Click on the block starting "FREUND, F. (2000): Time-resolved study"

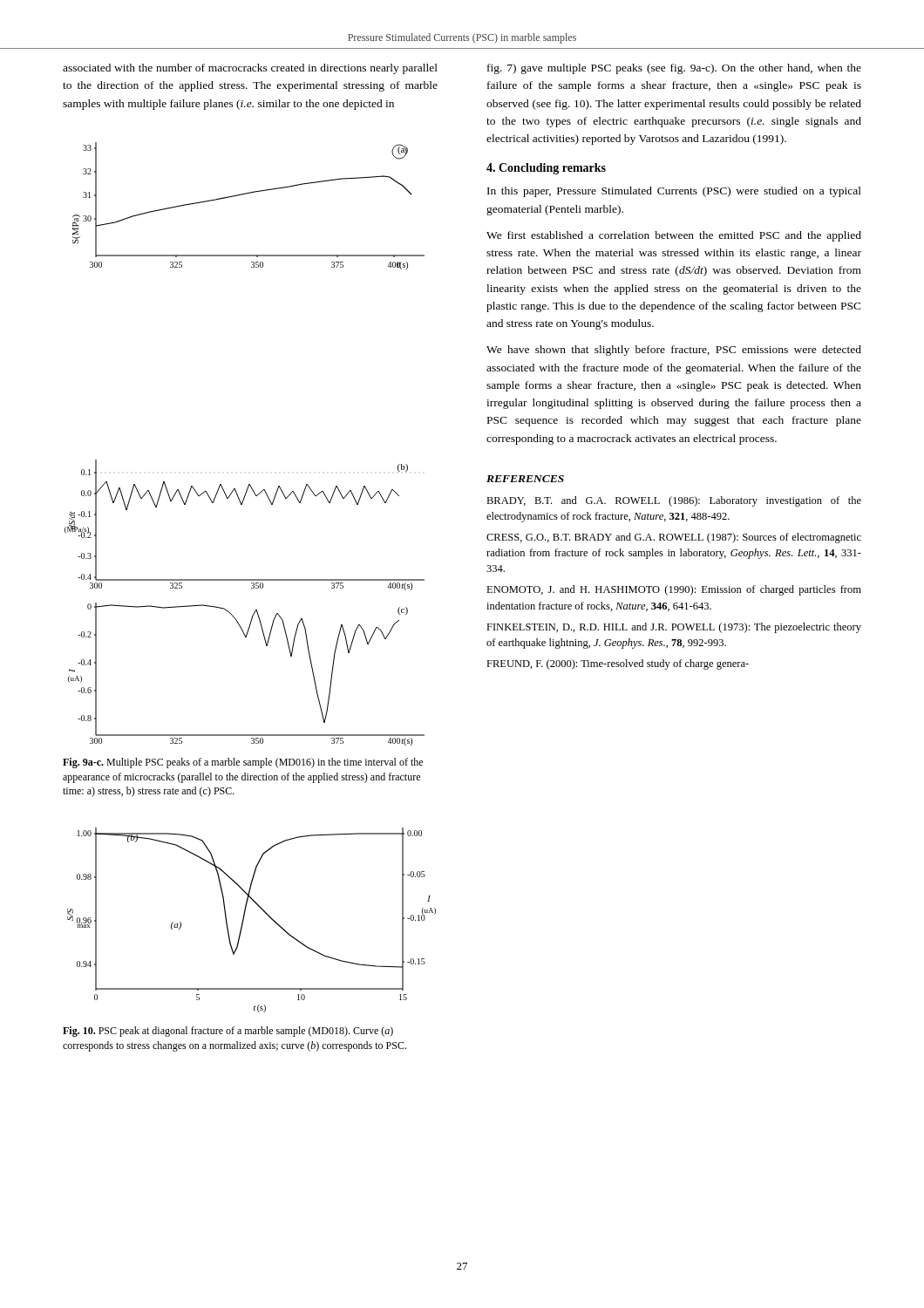pos(618,663)
